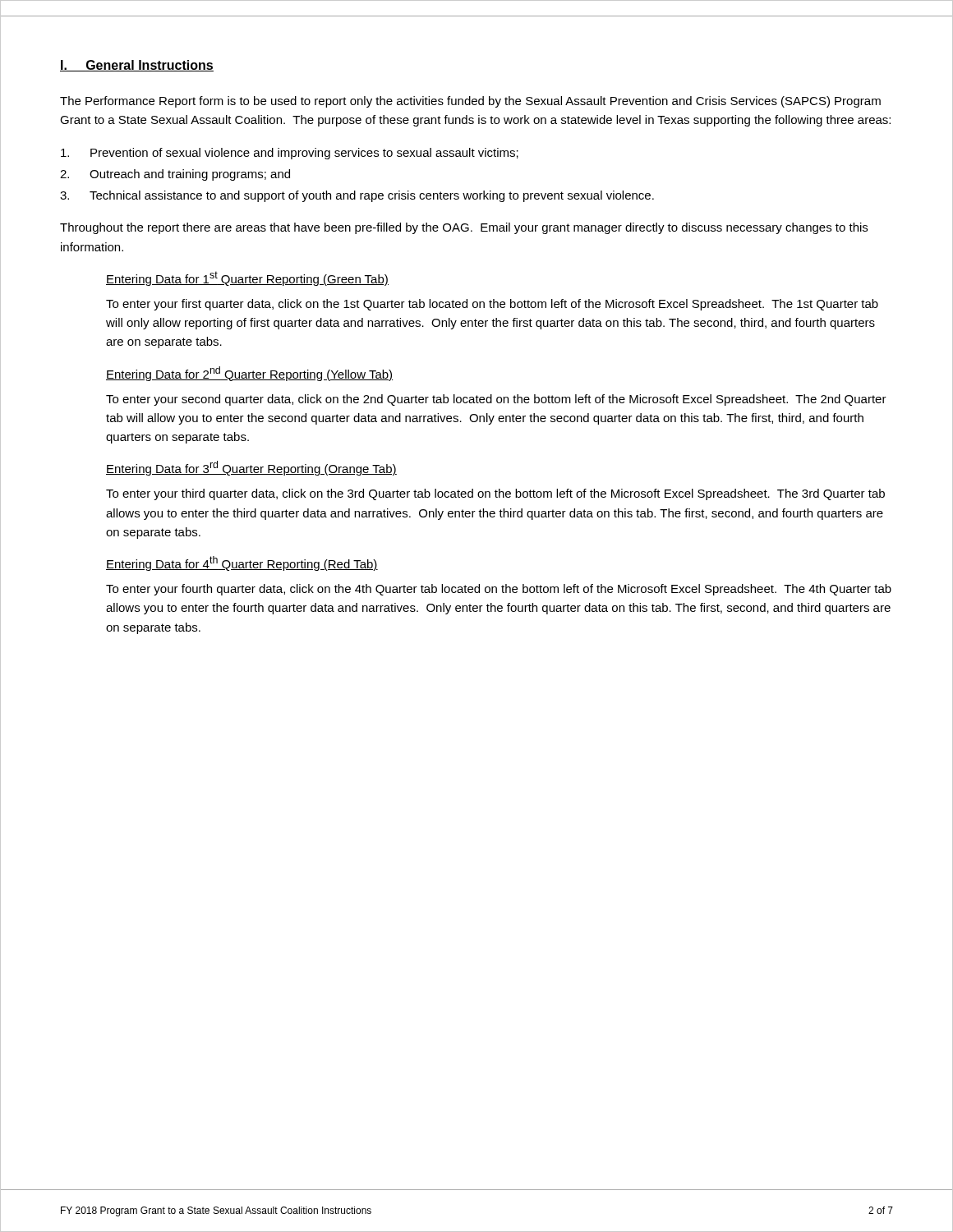
Task: Find the block on this page that starts "Prevention of sexual"
Action: 289,152
